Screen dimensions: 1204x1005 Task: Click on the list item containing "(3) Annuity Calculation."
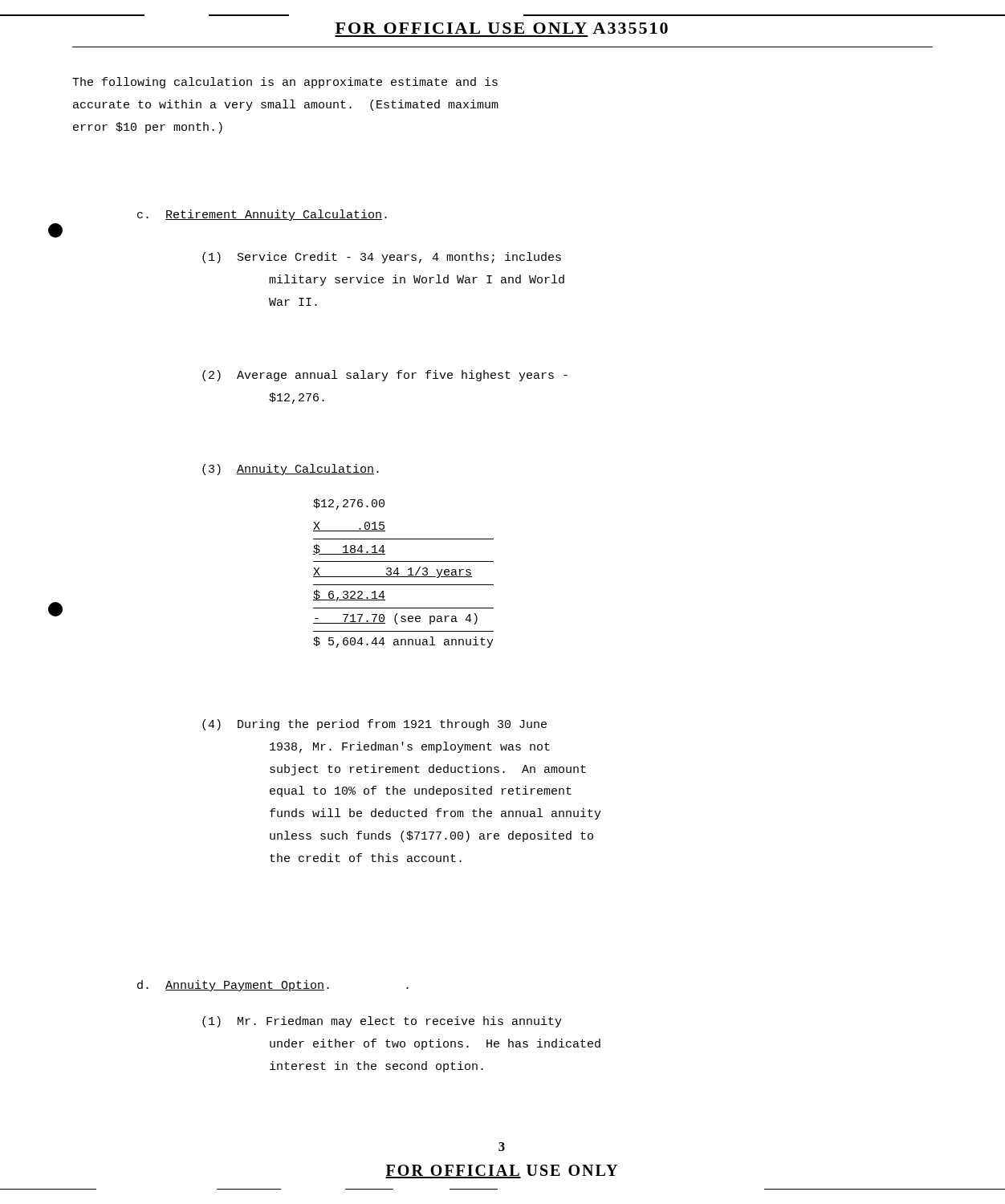click(291, 470)
